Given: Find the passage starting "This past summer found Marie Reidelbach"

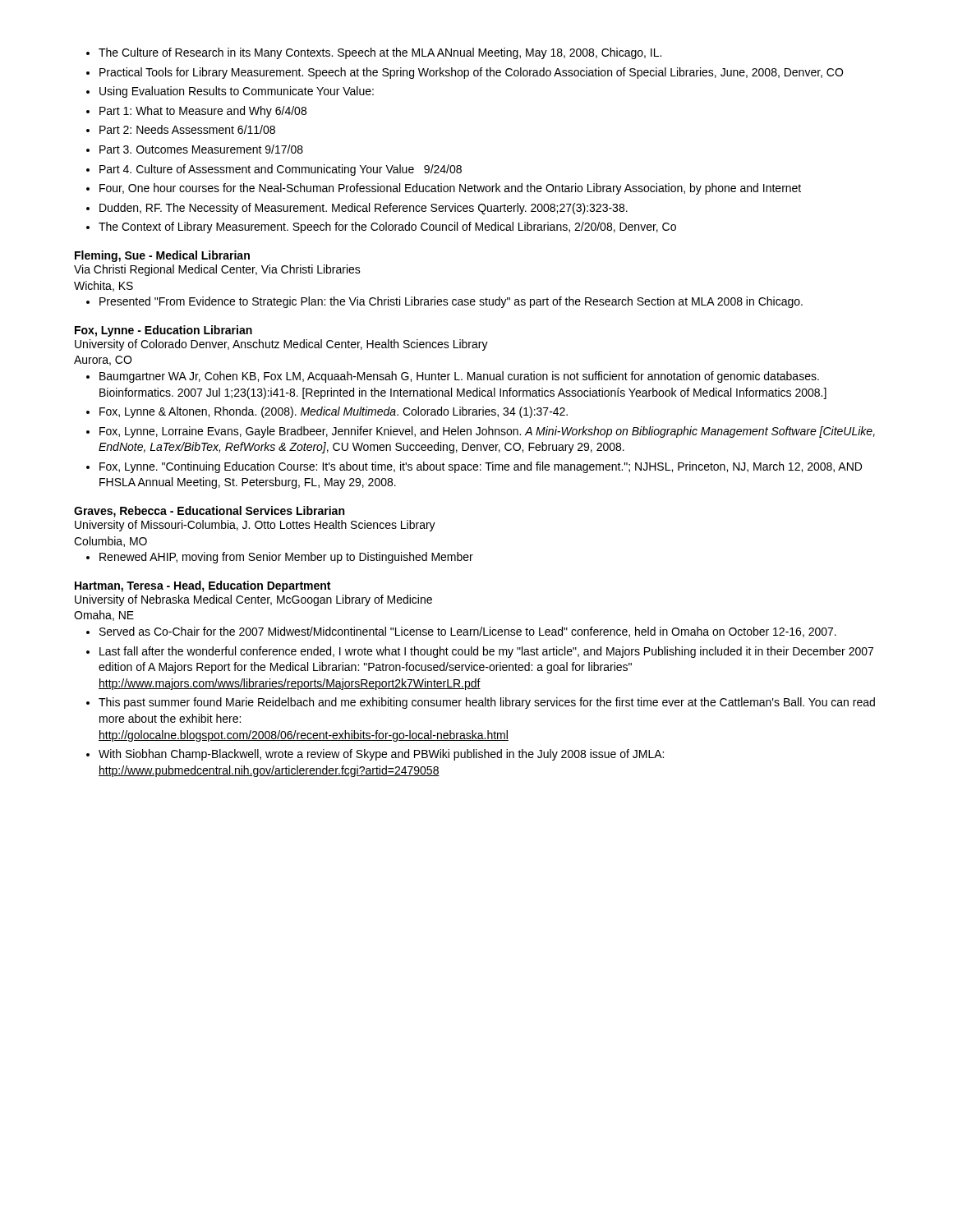Looking at the screenshot, I should coord(487,719).
